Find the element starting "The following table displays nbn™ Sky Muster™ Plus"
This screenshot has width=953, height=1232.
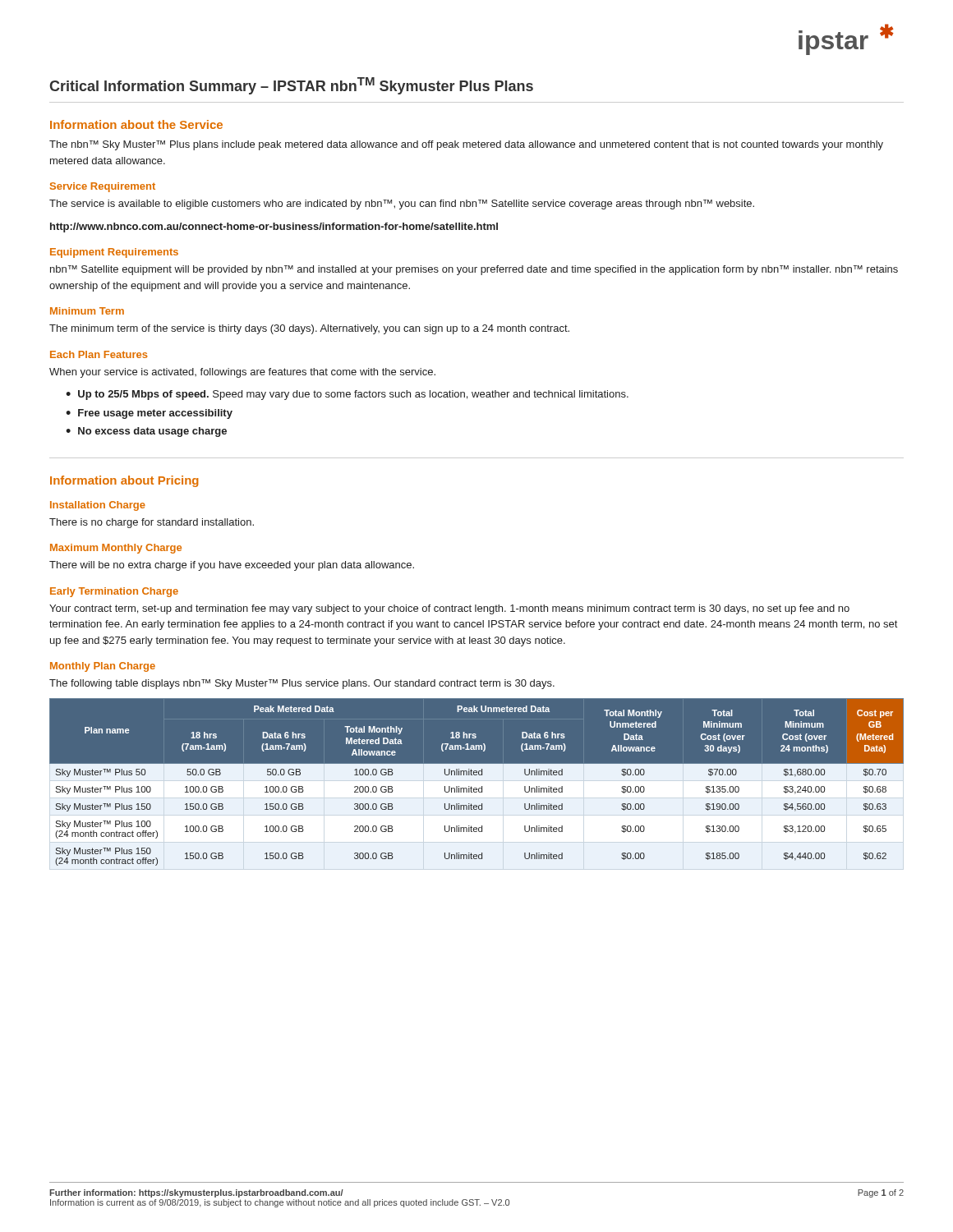click(302, 683)
